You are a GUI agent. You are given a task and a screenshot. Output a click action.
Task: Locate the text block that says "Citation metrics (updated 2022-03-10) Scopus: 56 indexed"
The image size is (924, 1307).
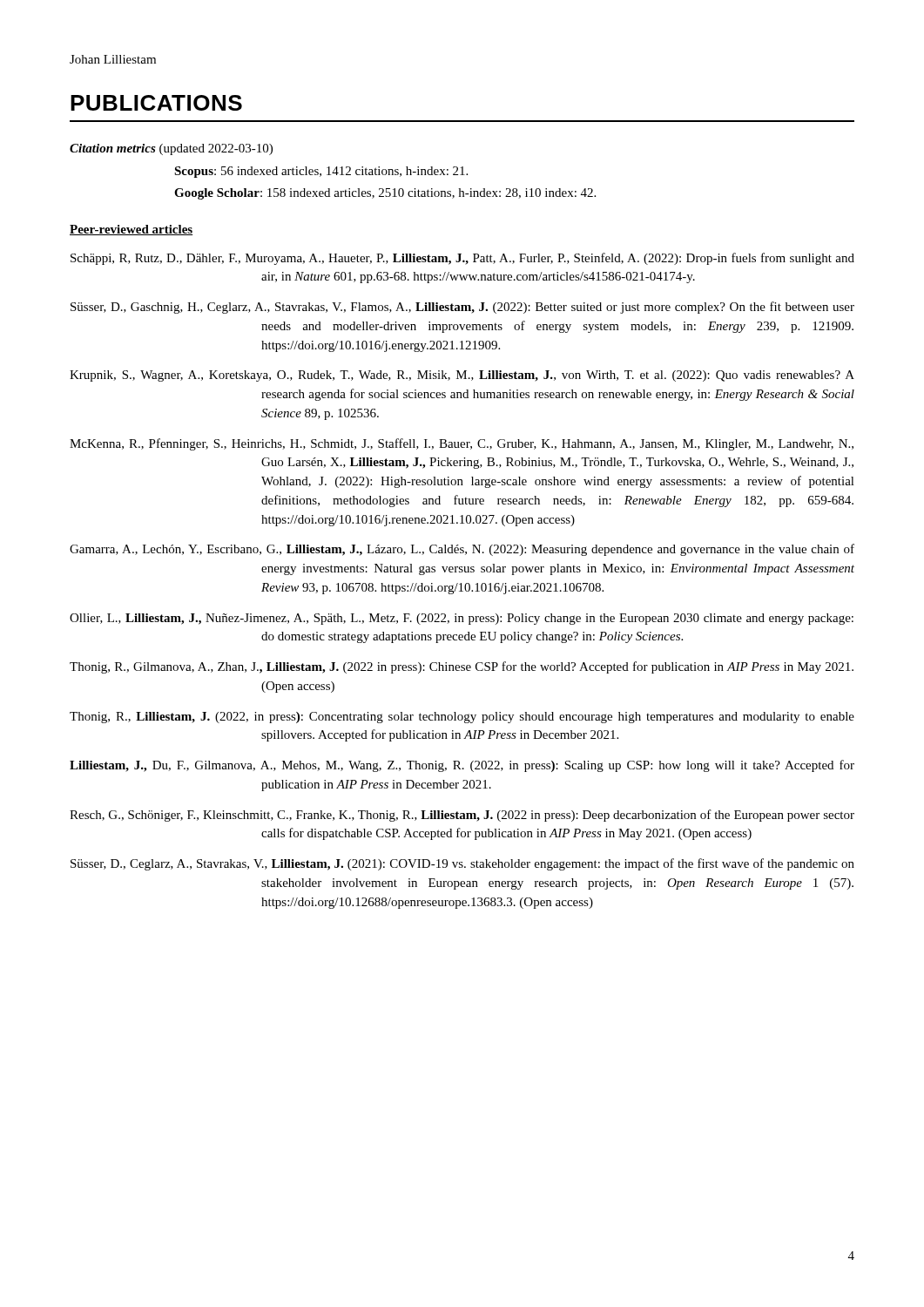462,173
